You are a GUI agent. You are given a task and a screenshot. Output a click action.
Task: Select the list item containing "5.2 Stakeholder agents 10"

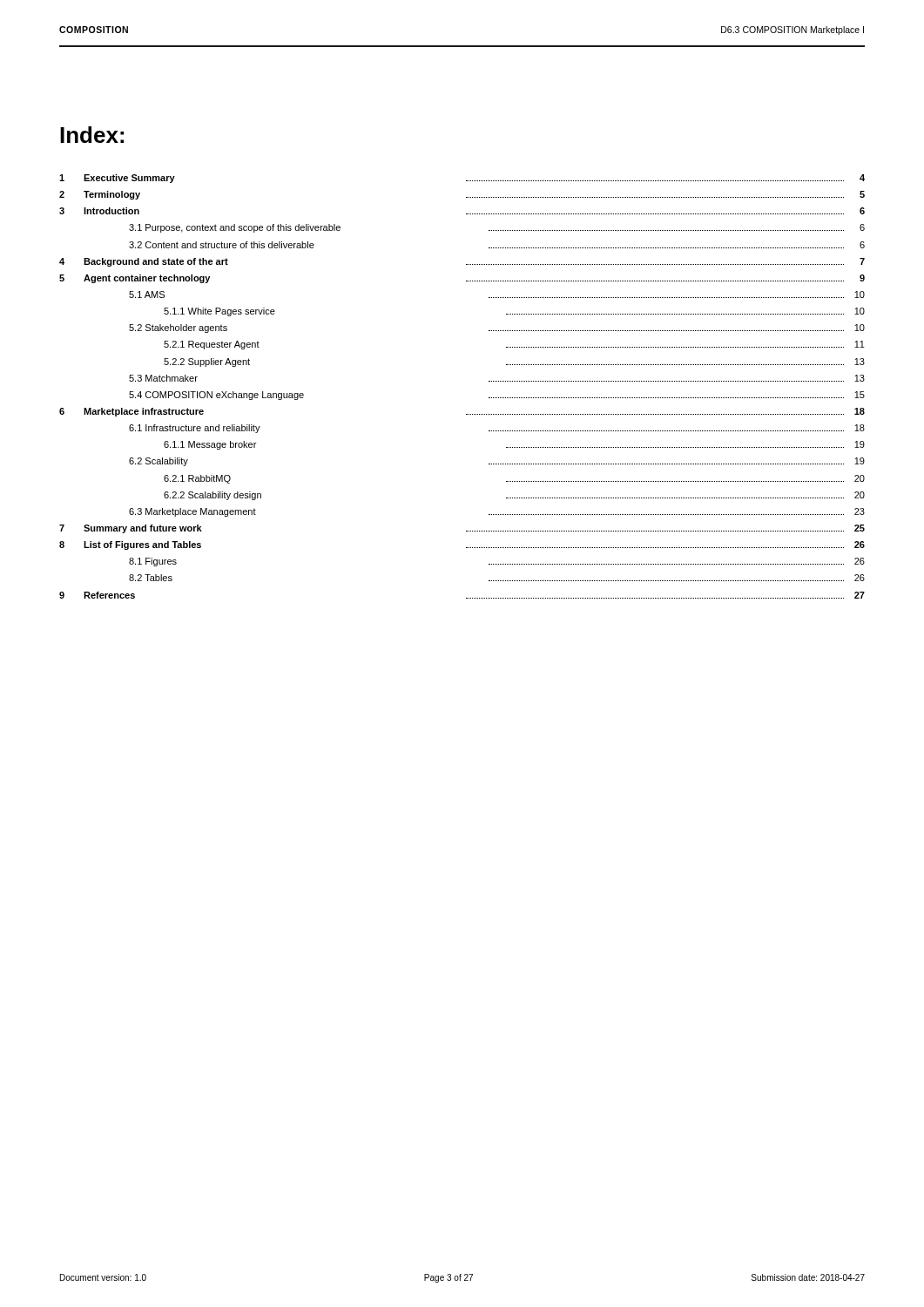coord(497,328)
